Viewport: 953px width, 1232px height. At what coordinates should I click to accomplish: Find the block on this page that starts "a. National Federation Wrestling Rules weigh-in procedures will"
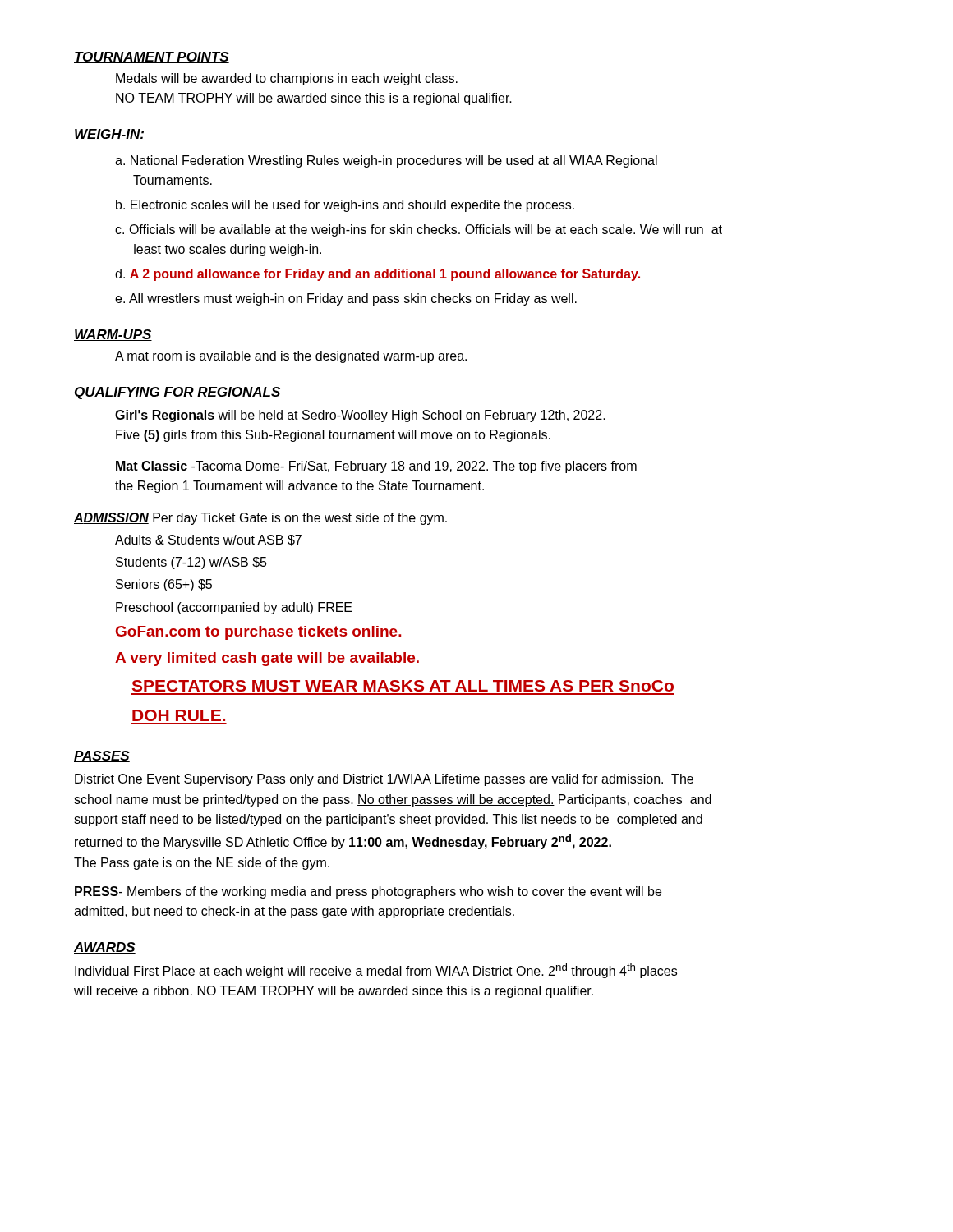point(497,171)
